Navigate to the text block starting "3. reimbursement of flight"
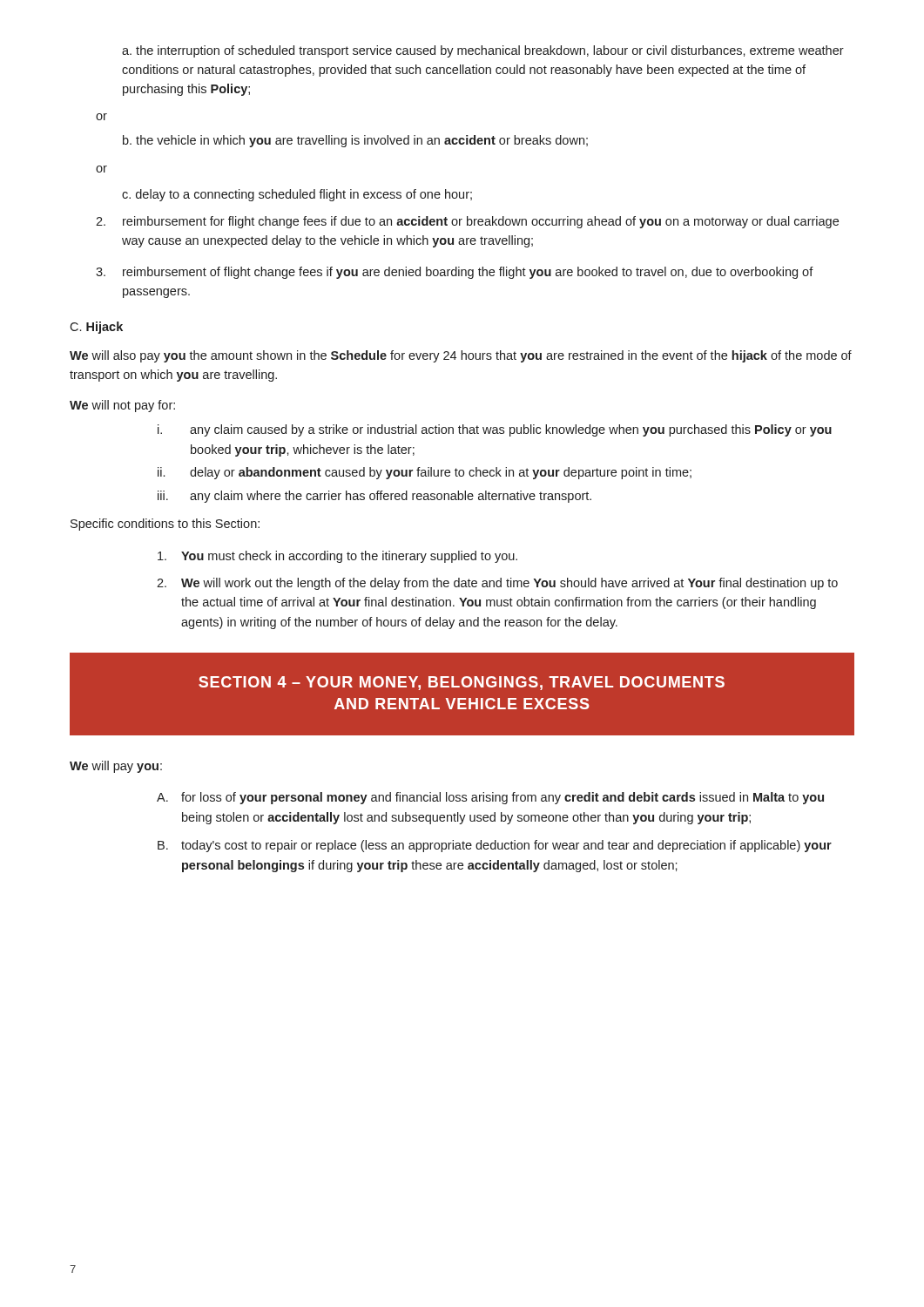Viewport: 924px width, 1307px height. (475, 282)
